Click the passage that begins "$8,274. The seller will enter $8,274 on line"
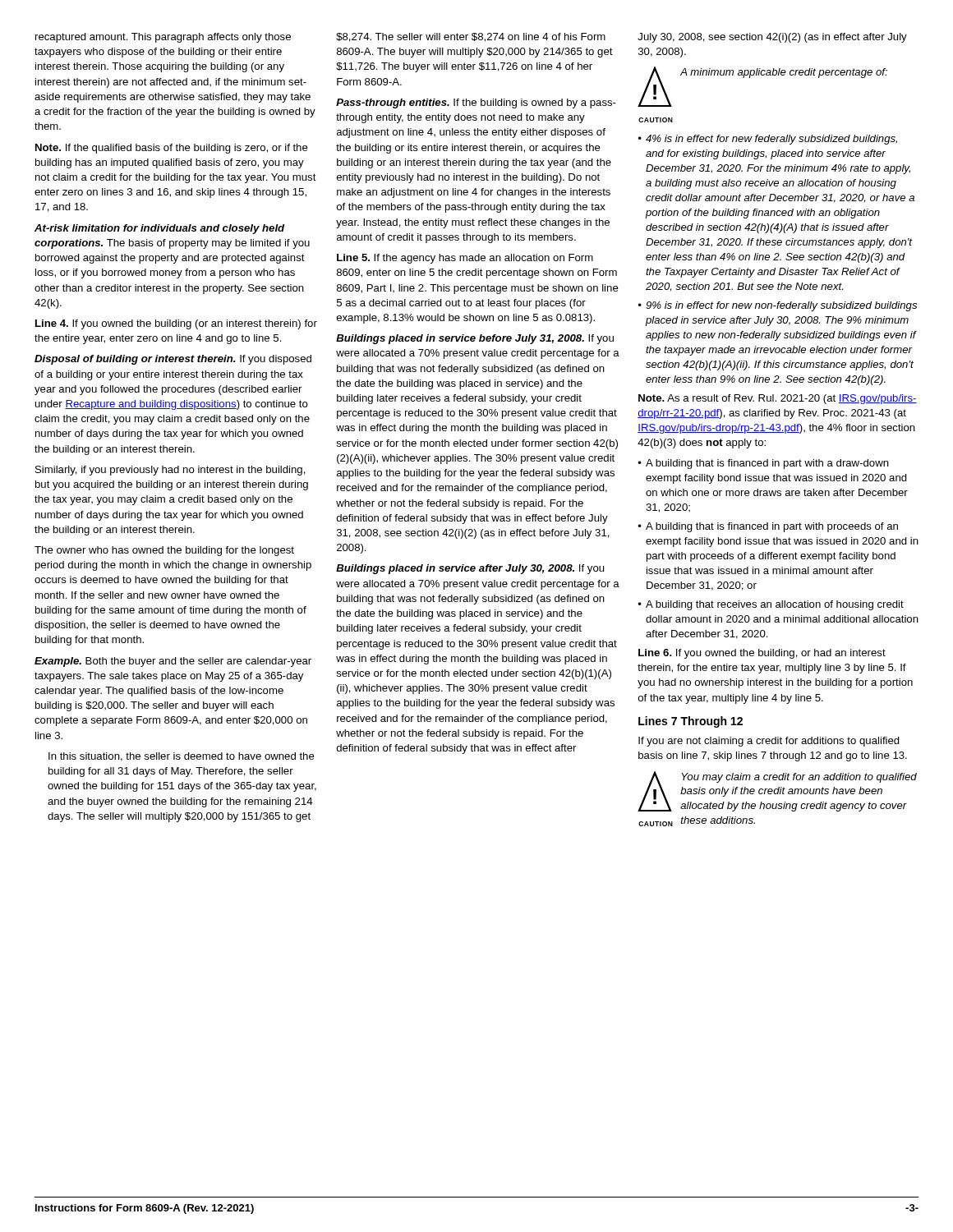Image resolution: width=953 pixels, height=1232 pixels. [x=478, y=60]
